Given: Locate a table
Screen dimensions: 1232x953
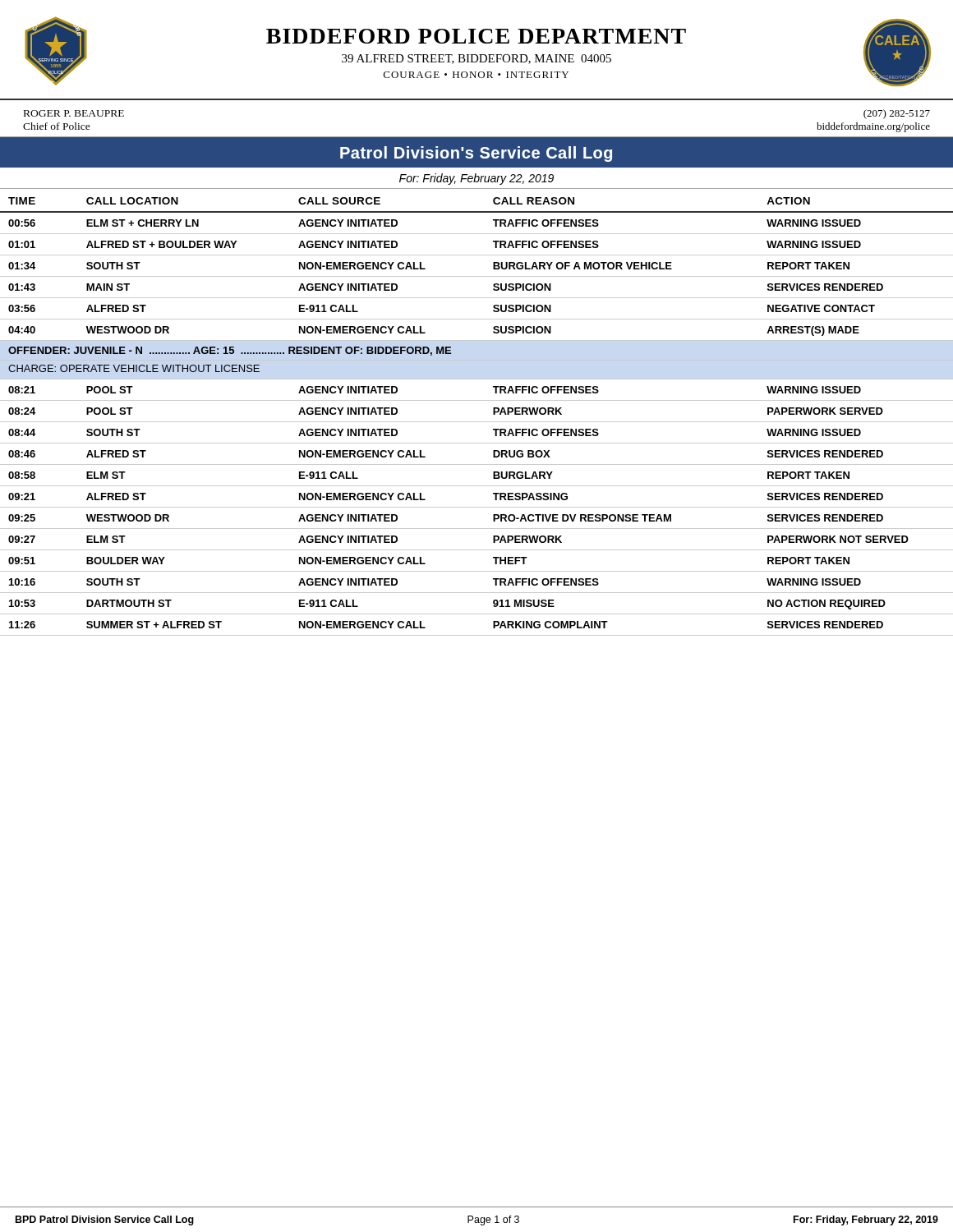Looking at the screenshot, I should [476, 412].
